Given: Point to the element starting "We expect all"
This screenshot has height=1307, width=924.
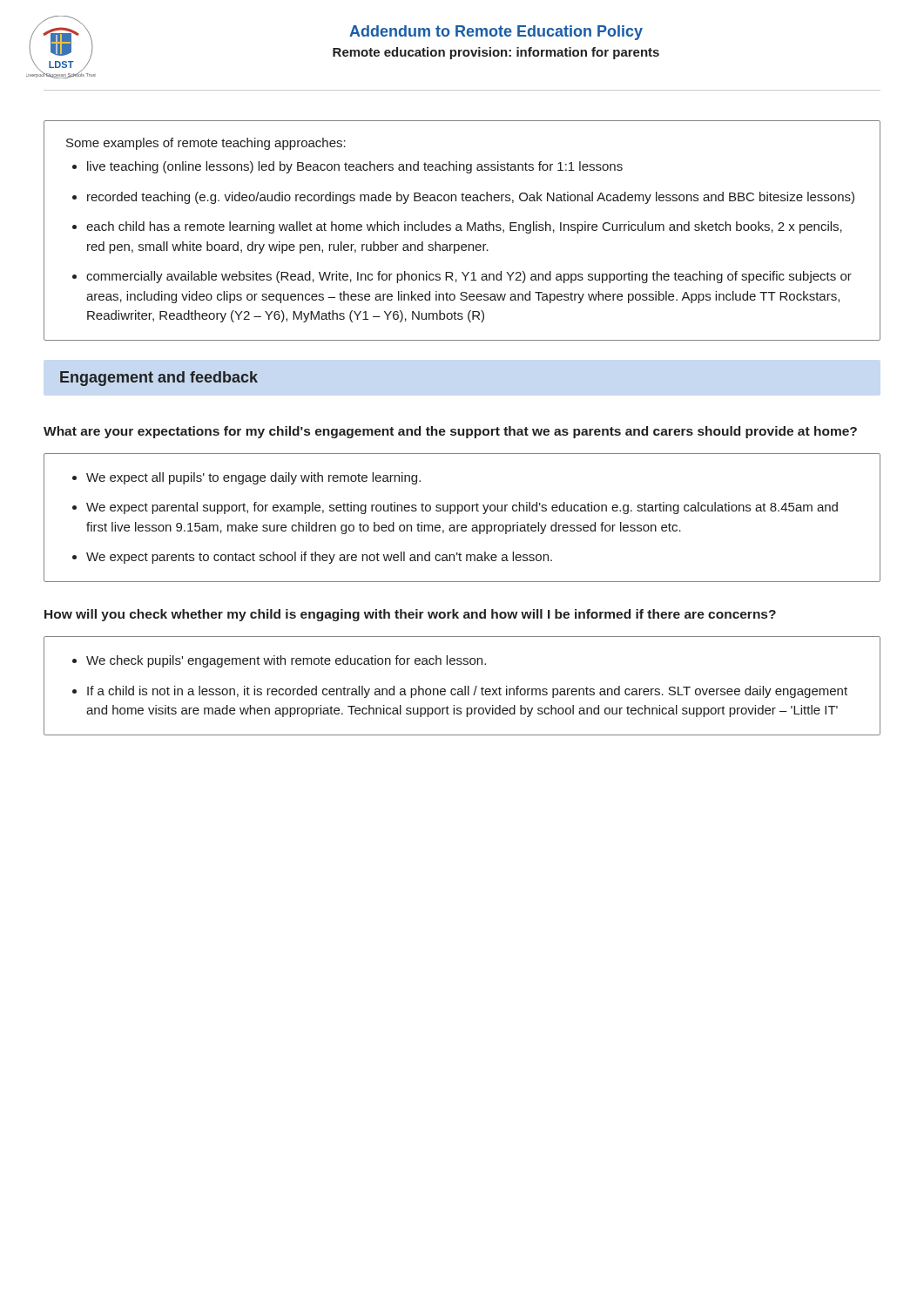Looking at the screenshot, I should coord(254,477).
